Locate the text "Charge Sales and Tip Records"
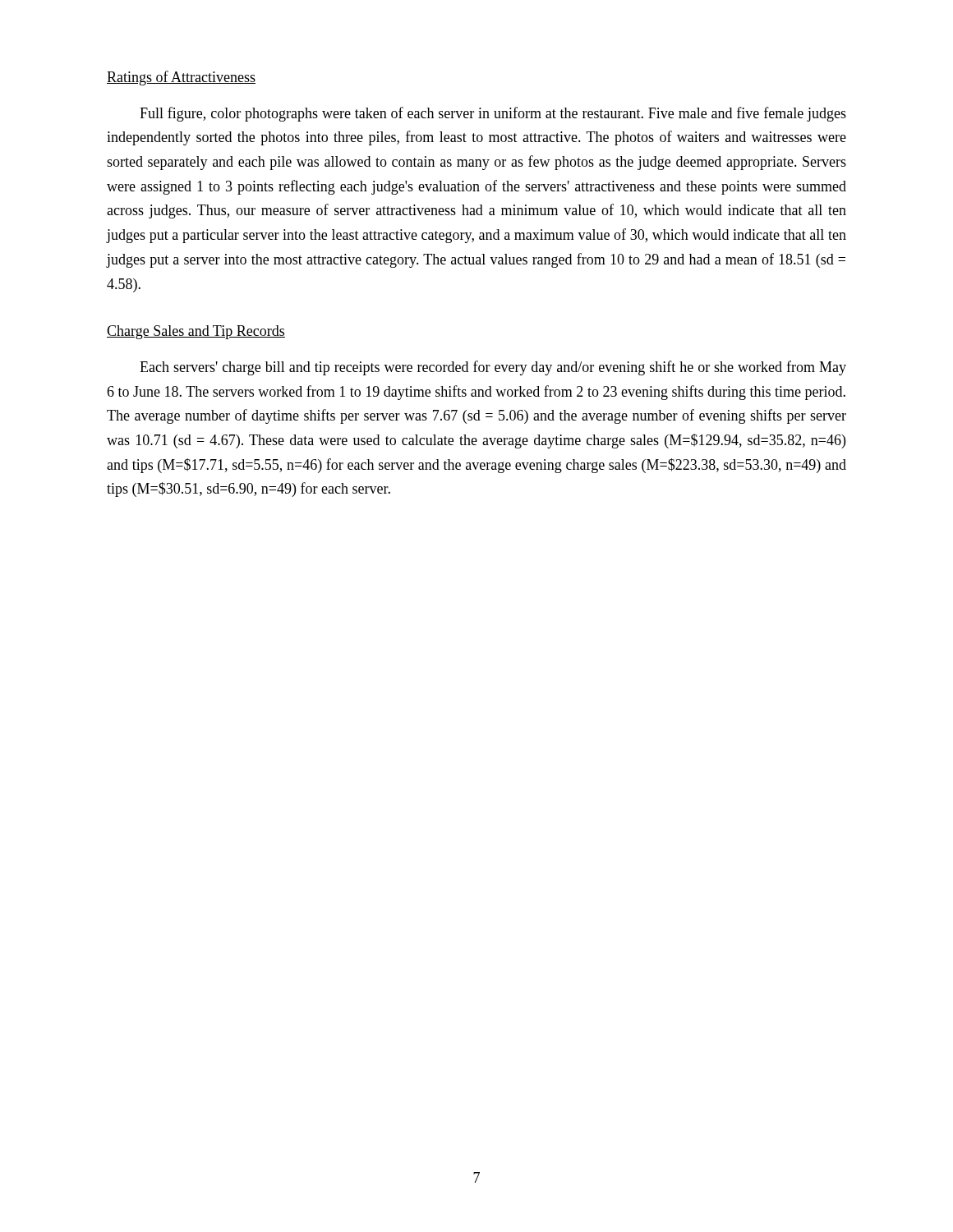Viewport: 953px width, 1232px height. 196,332
